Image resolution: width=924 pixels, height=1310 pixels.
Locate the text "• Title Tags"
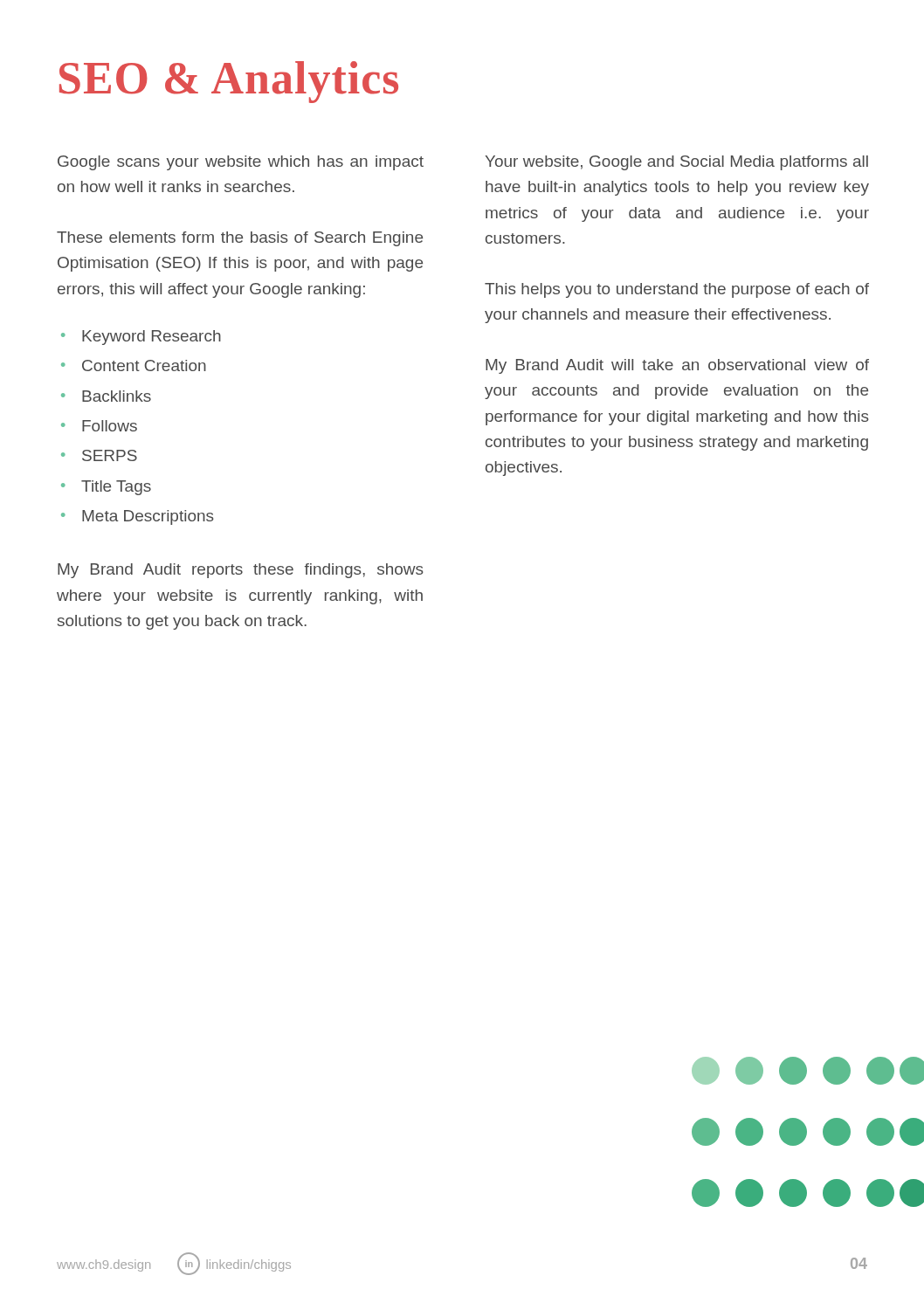click(x=106, y=485)
